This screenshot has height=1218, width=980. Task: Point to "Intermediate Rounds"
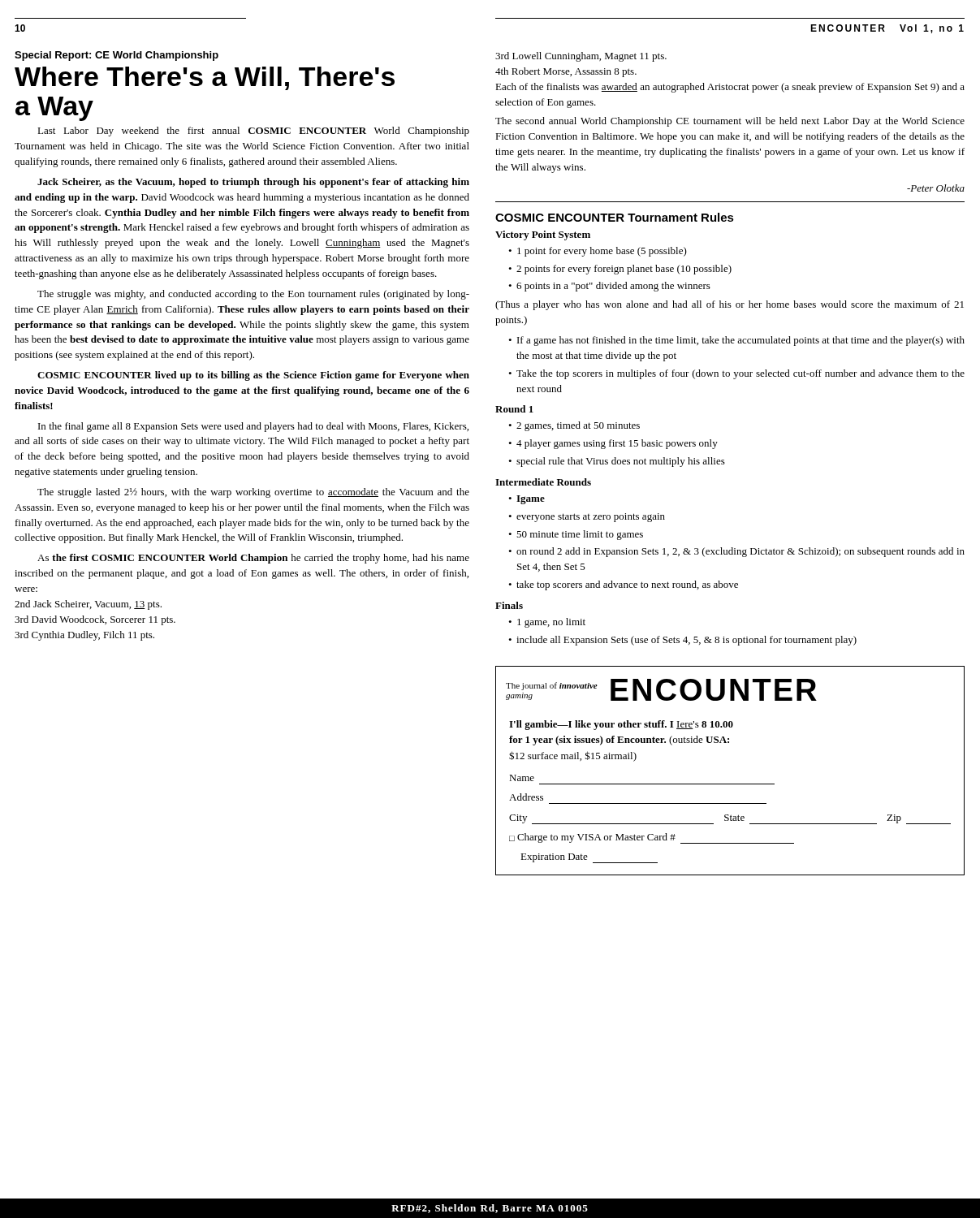click(543, 482)
